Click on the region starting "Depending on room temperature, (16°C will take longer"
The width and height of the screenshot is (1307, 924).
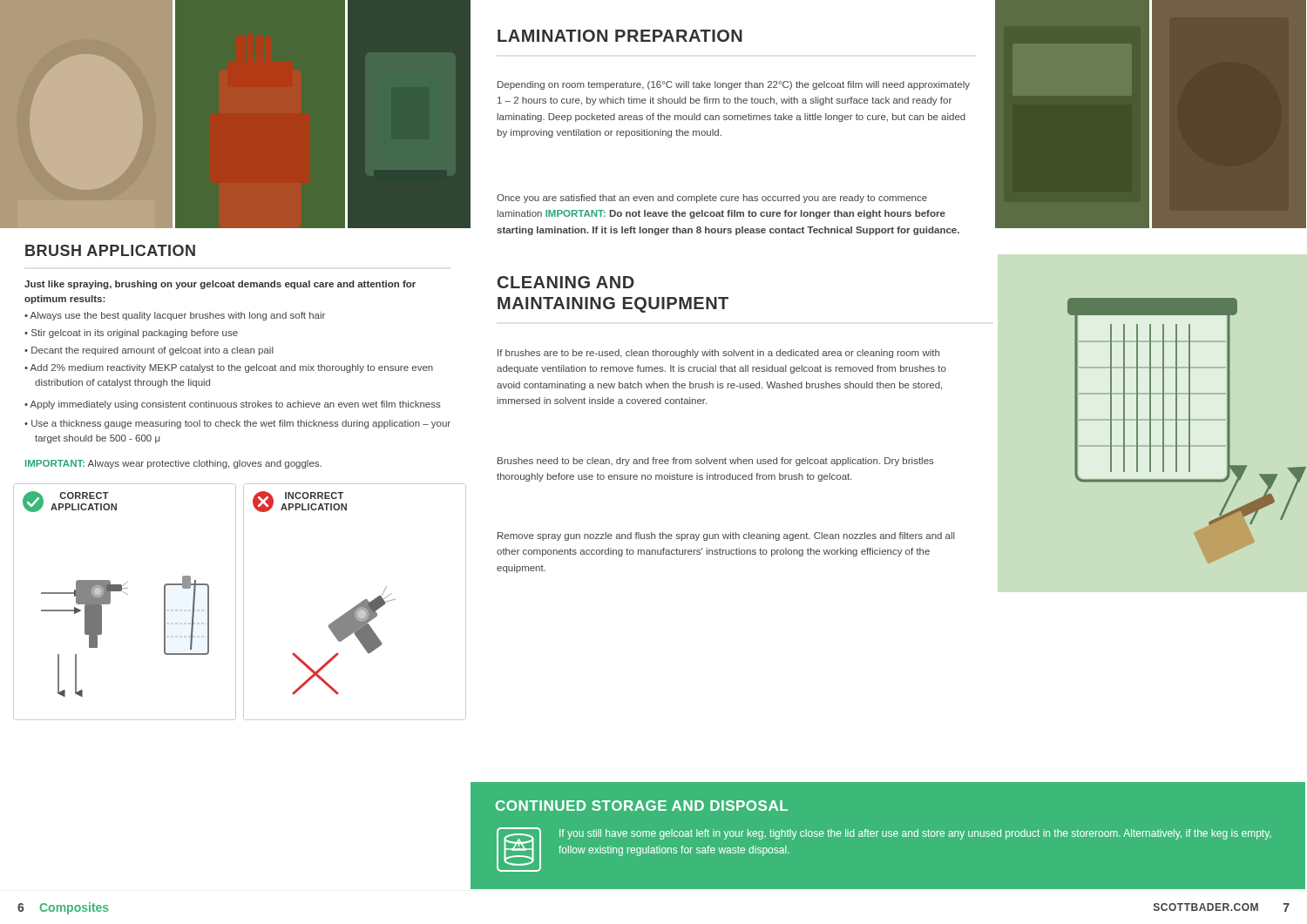(734, 109)
